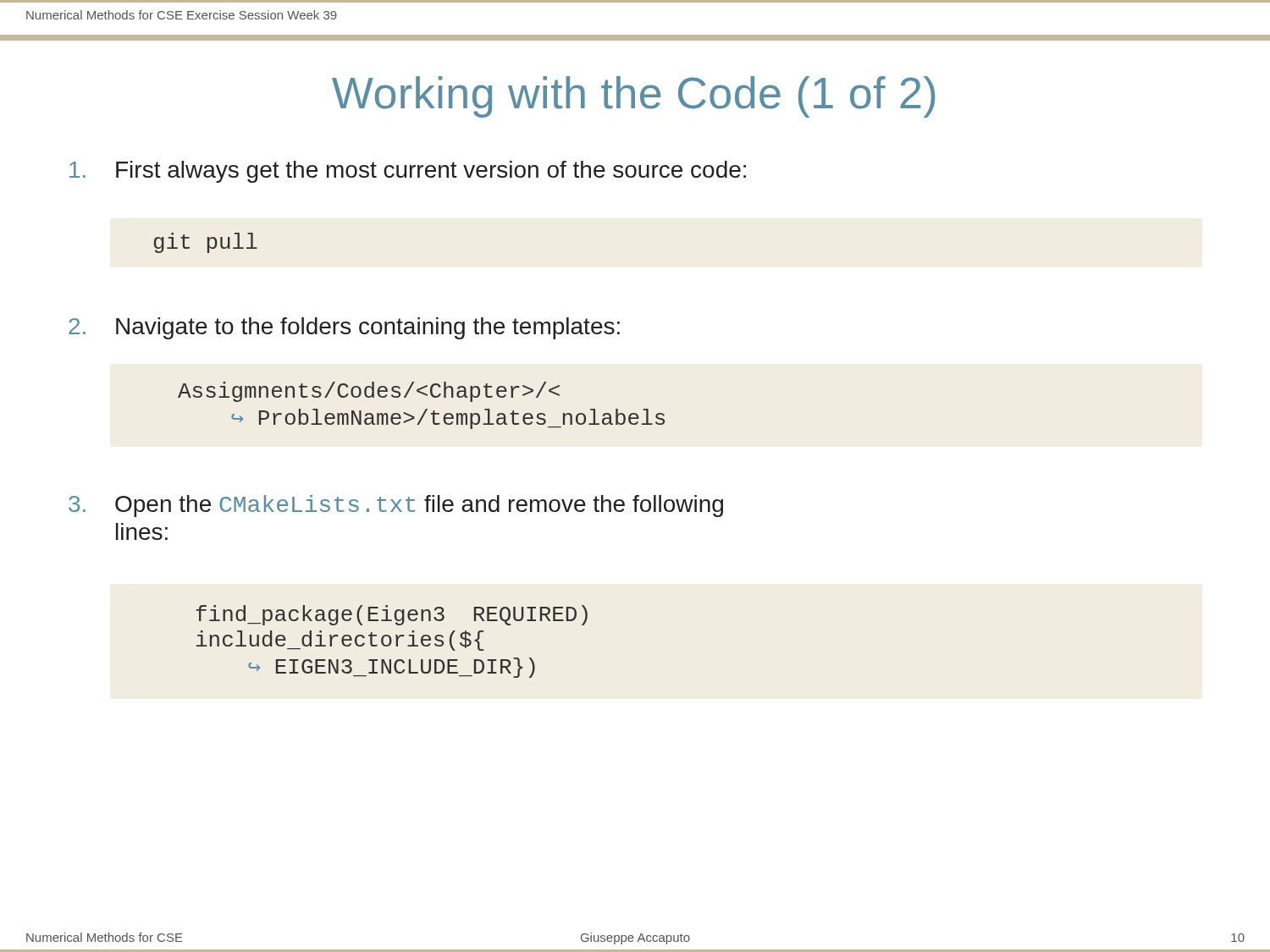Point to the passage starting "git pull"
1270x952 pixels.
pos(206,243)
